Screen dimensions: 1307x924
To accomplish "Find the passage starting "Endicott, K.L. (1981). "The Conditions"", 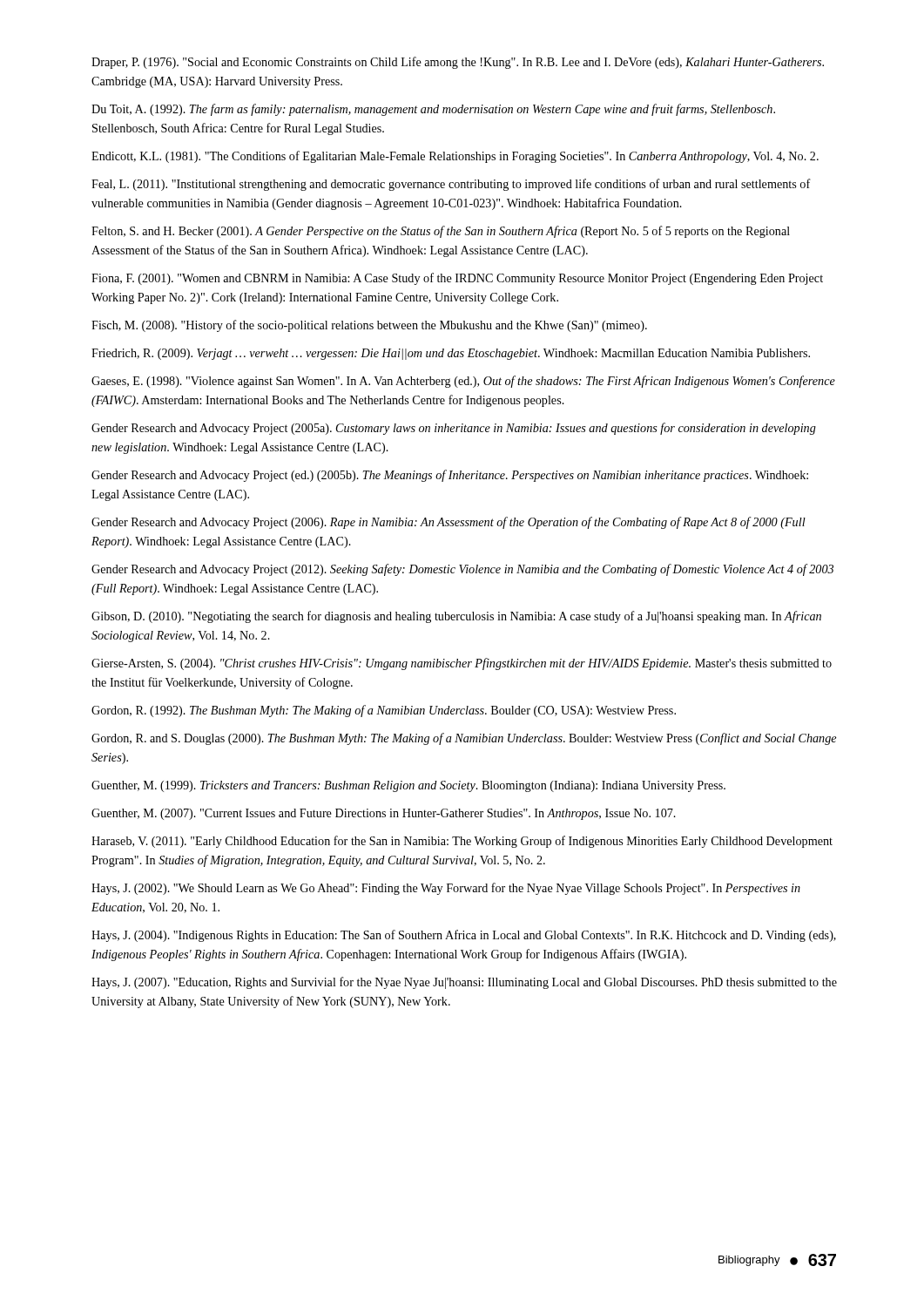I will (x=464, y=156).
